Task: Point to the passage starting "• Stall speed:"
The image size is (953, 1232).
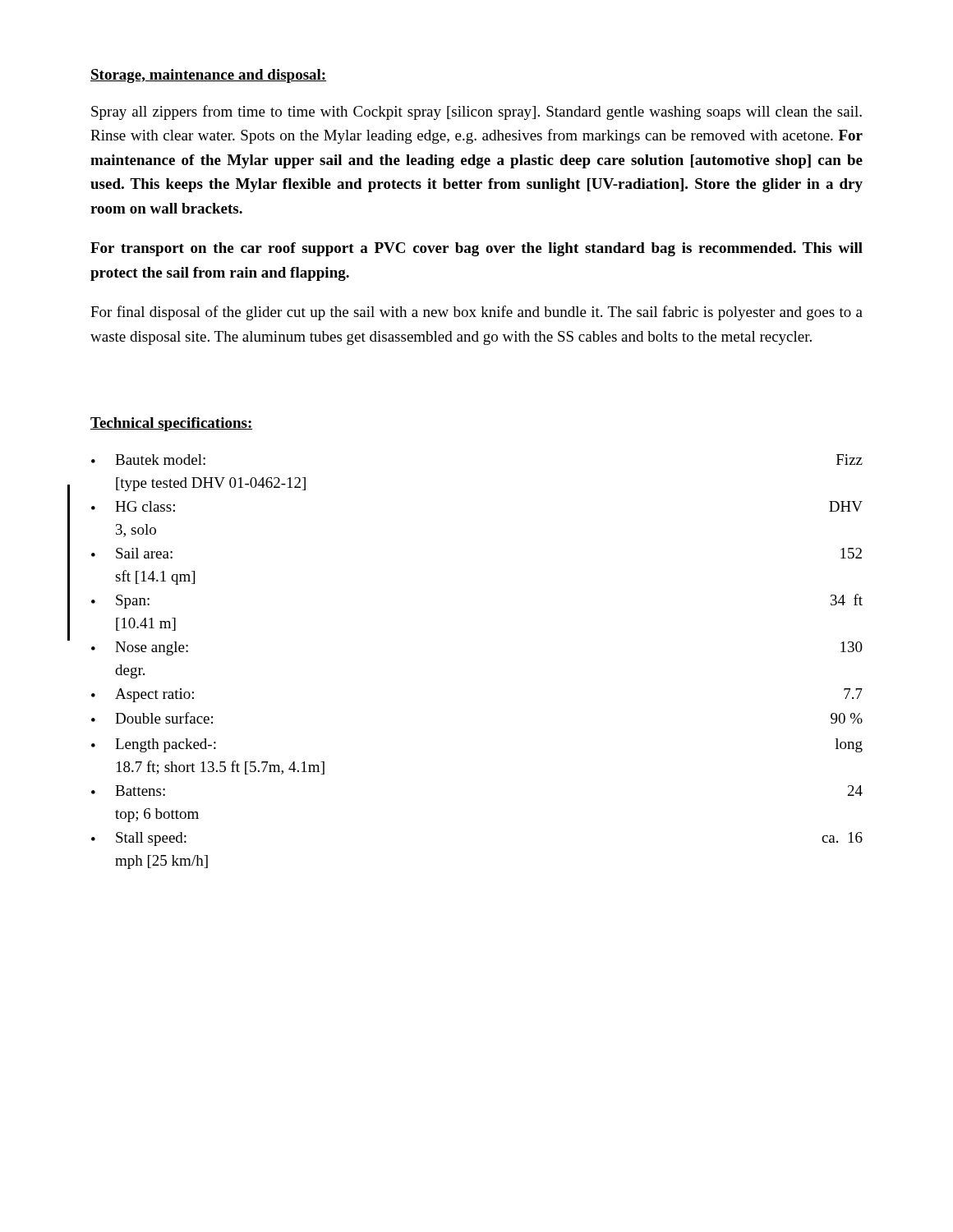Action: 150,839
